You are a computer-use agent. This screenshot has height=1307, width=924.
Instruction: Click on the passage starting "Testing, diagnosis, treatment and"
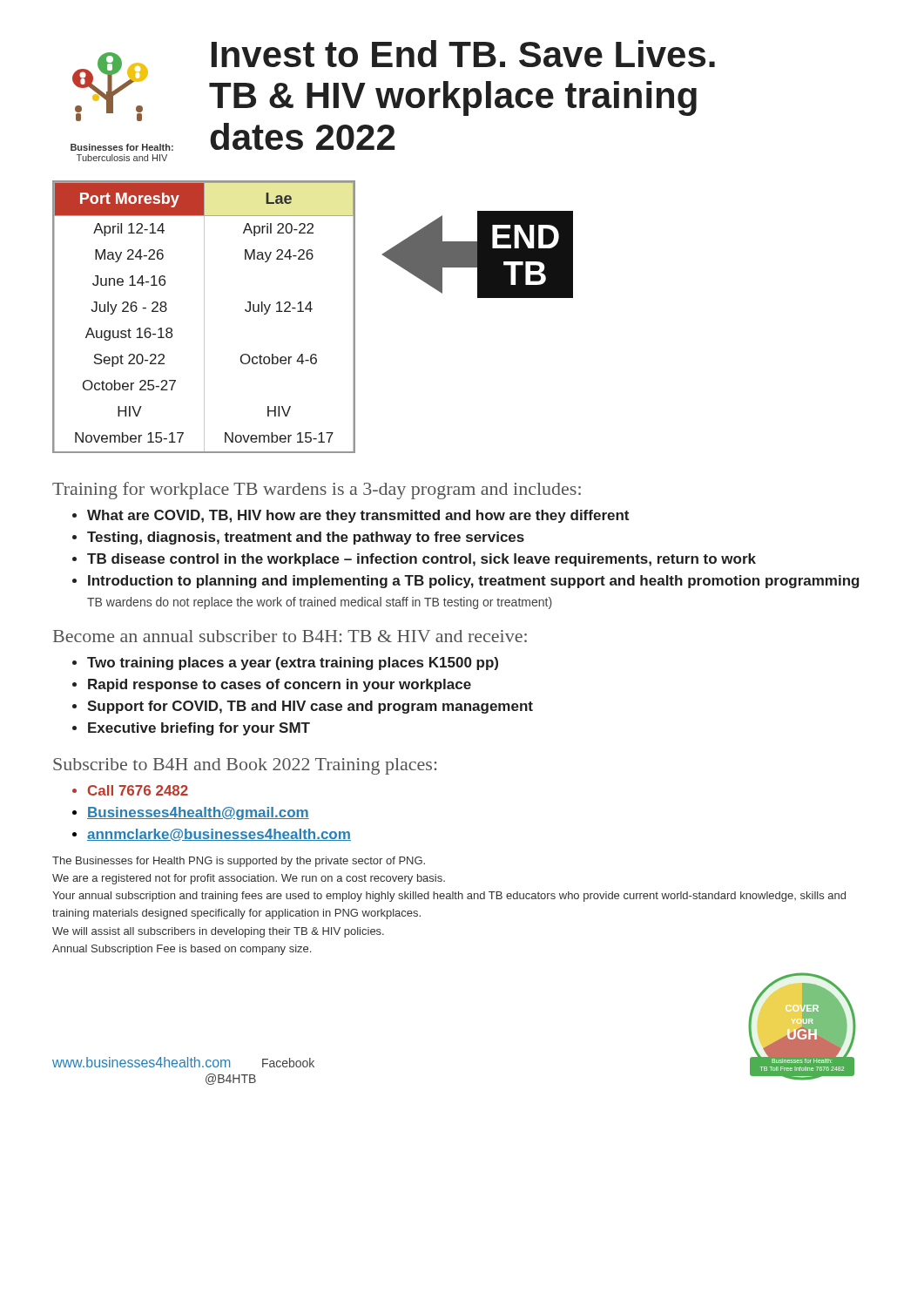tap(306, 537)
